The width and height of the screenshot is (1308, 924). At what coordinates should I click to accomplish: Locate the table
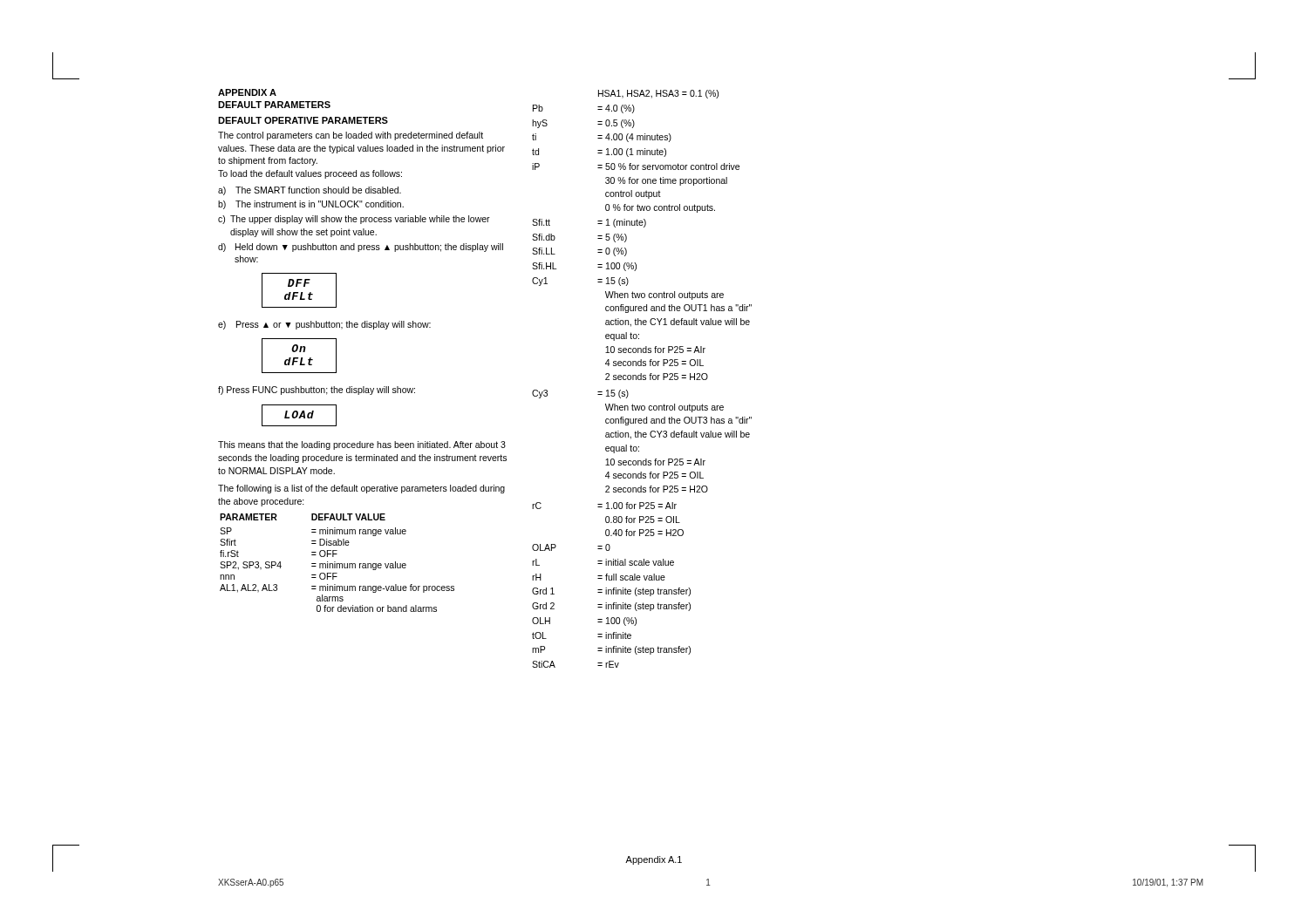[366, 563]
